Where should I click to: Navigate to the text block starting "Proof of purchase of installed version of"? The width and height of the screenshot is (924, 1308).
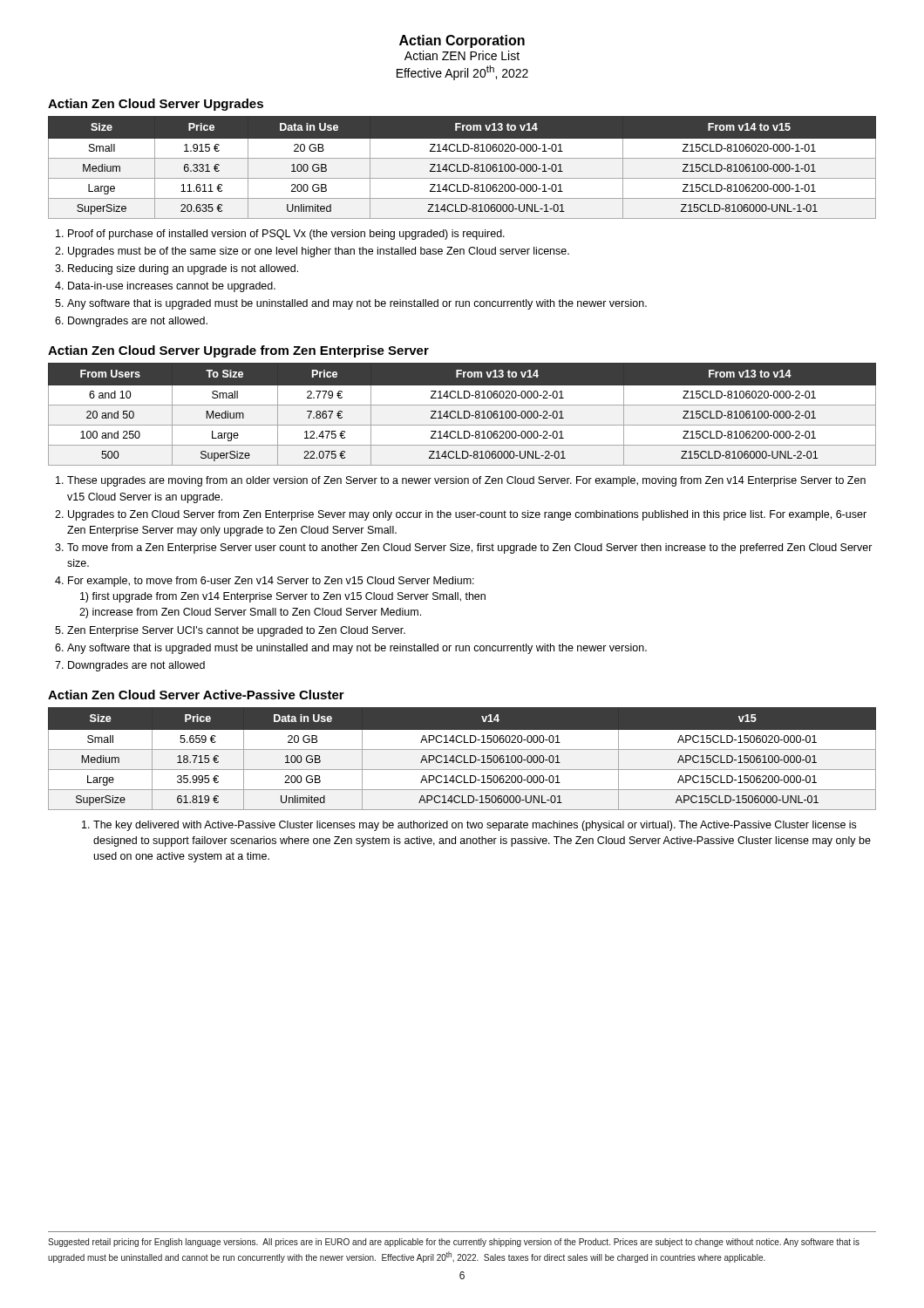(x=472, y=233)
